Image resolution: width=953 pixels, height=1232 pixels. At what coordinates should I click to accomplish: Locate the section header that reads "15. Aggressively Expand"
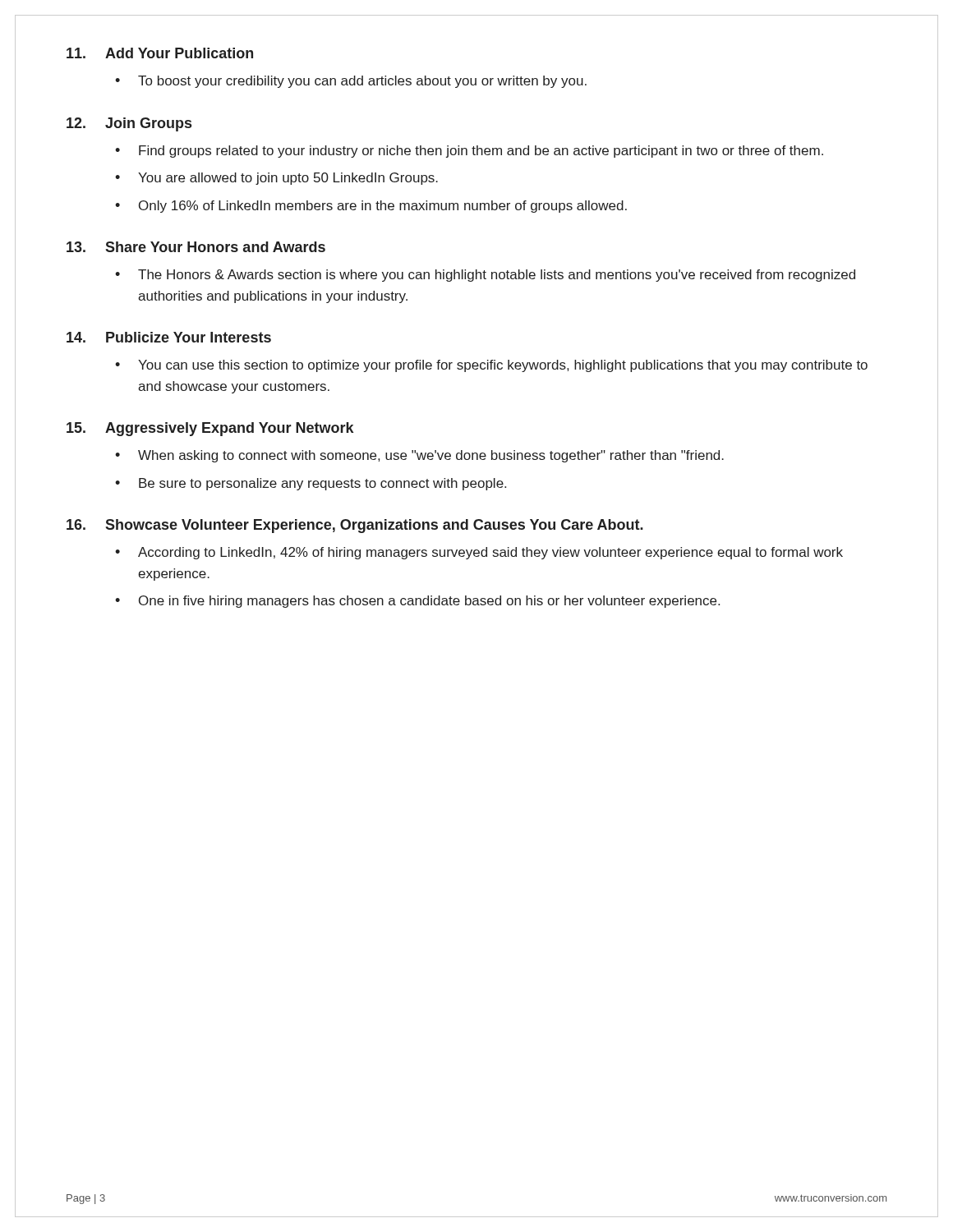point(210,428)
